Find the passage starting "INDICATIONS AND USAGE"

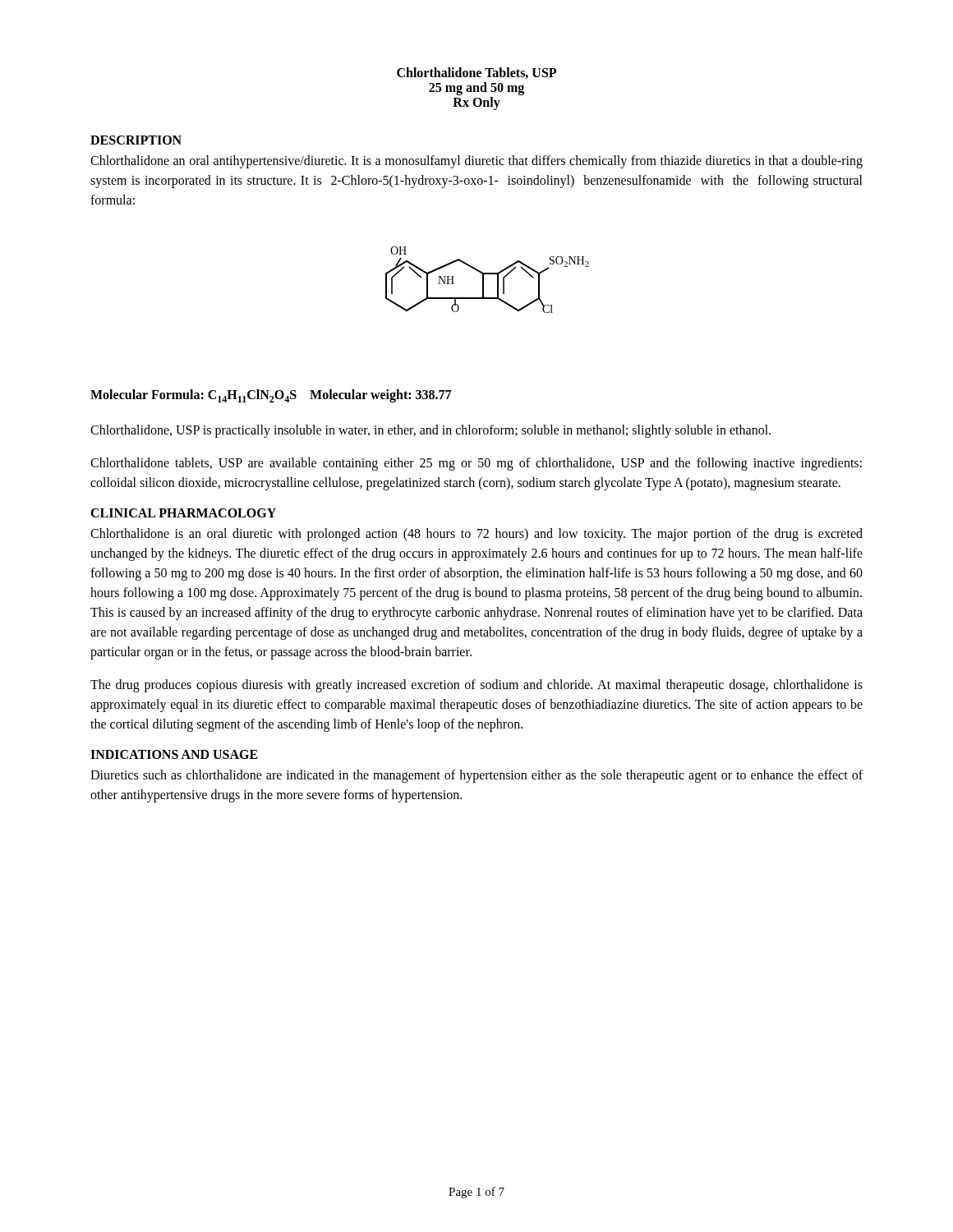click(174, 754)
